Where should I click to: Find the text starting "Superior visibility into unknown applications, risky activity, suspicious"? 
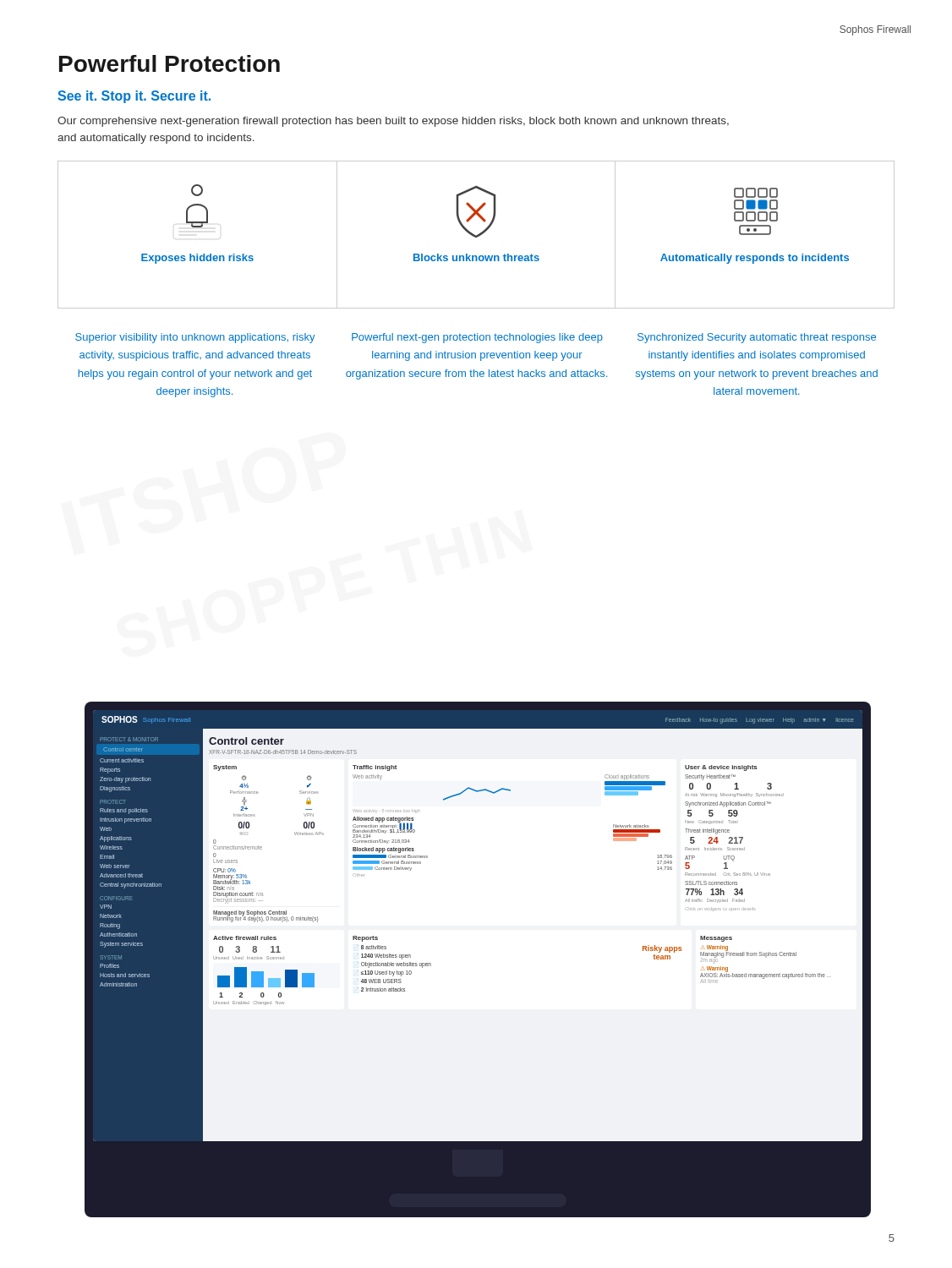[195, 364]
